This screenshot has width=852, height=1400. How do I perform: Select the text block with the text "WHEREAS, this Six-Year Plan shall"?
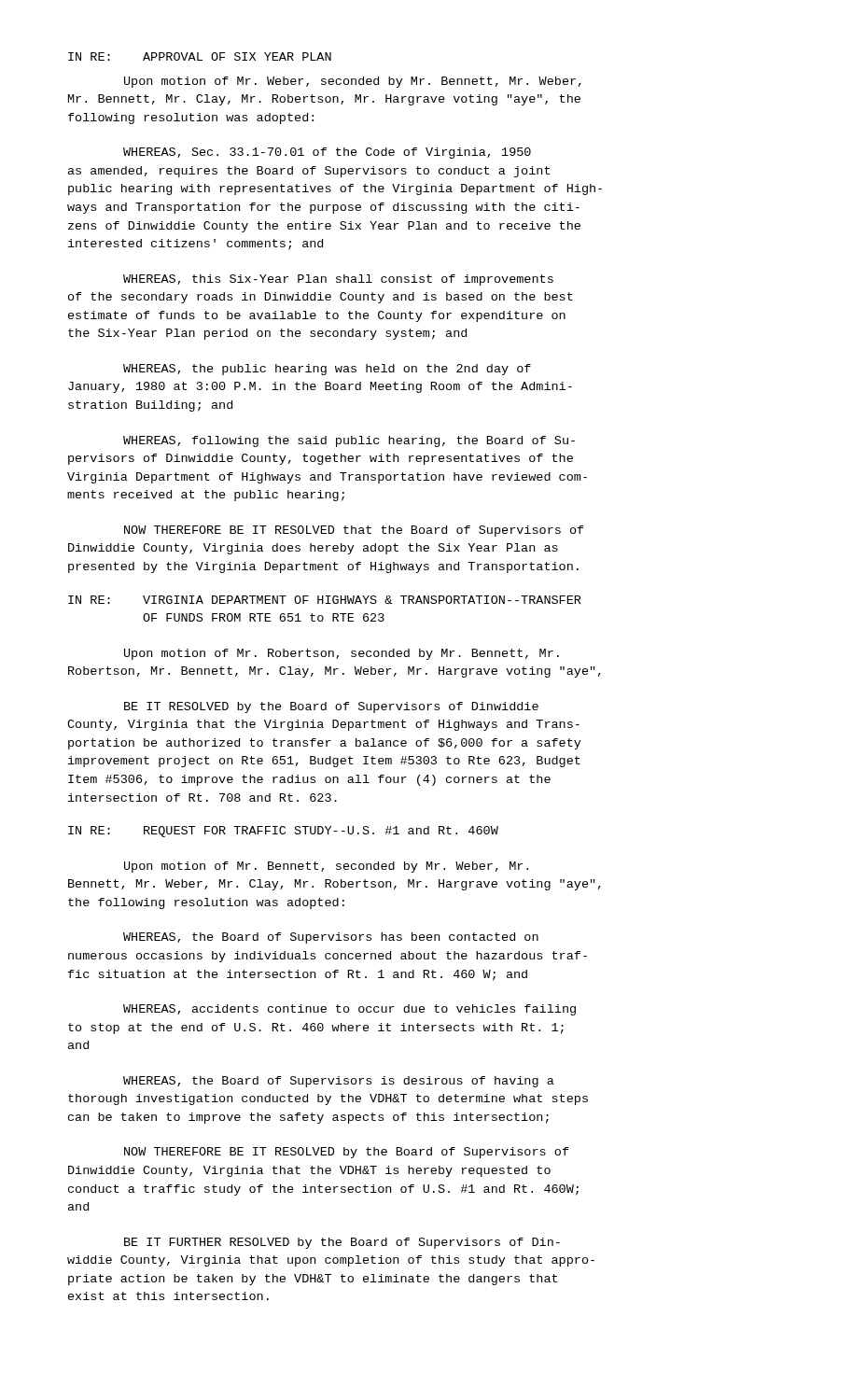[320, 307]
